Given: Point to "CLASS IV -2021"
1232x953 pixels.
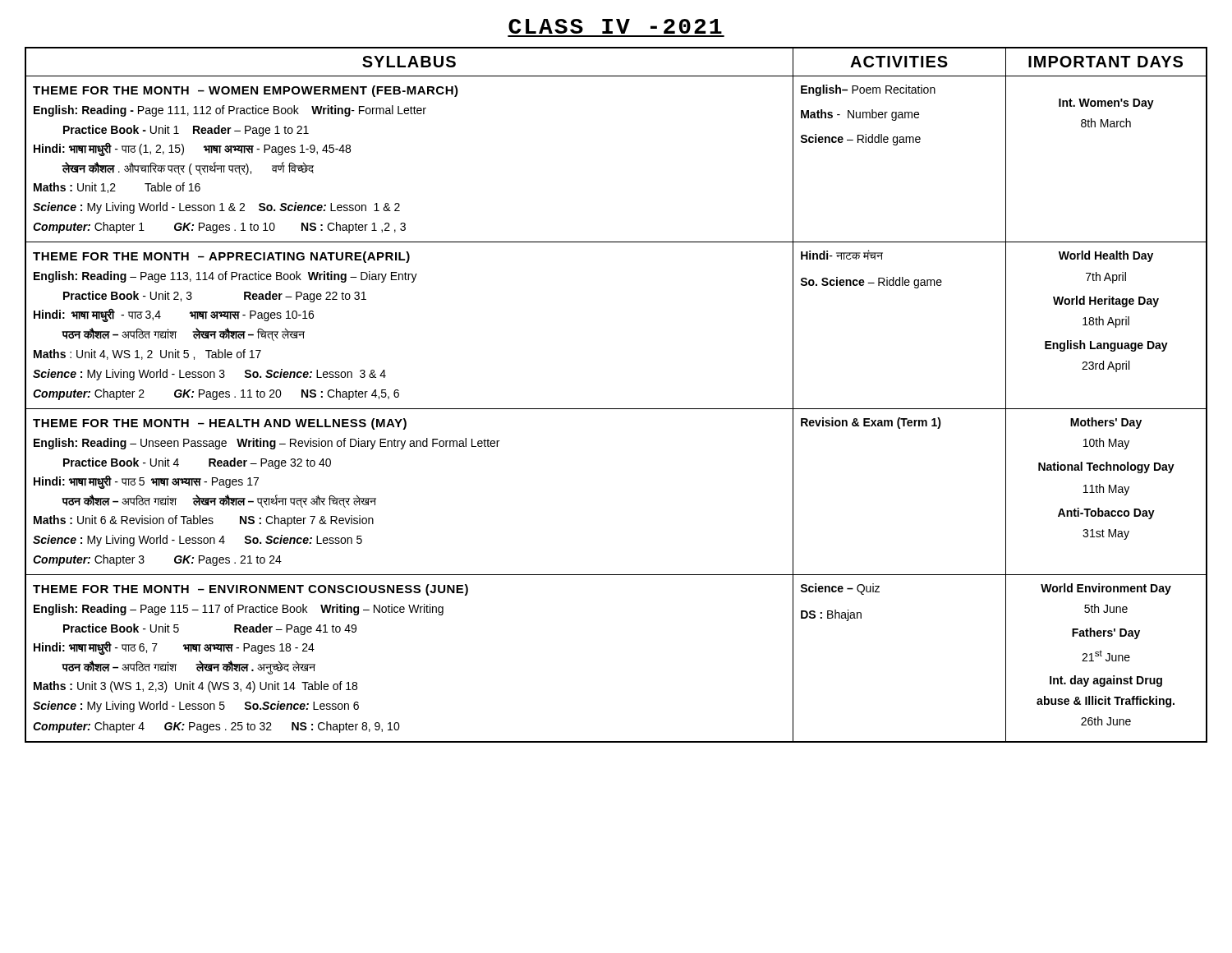Looking at the screenshot, I should click(616, 27).
